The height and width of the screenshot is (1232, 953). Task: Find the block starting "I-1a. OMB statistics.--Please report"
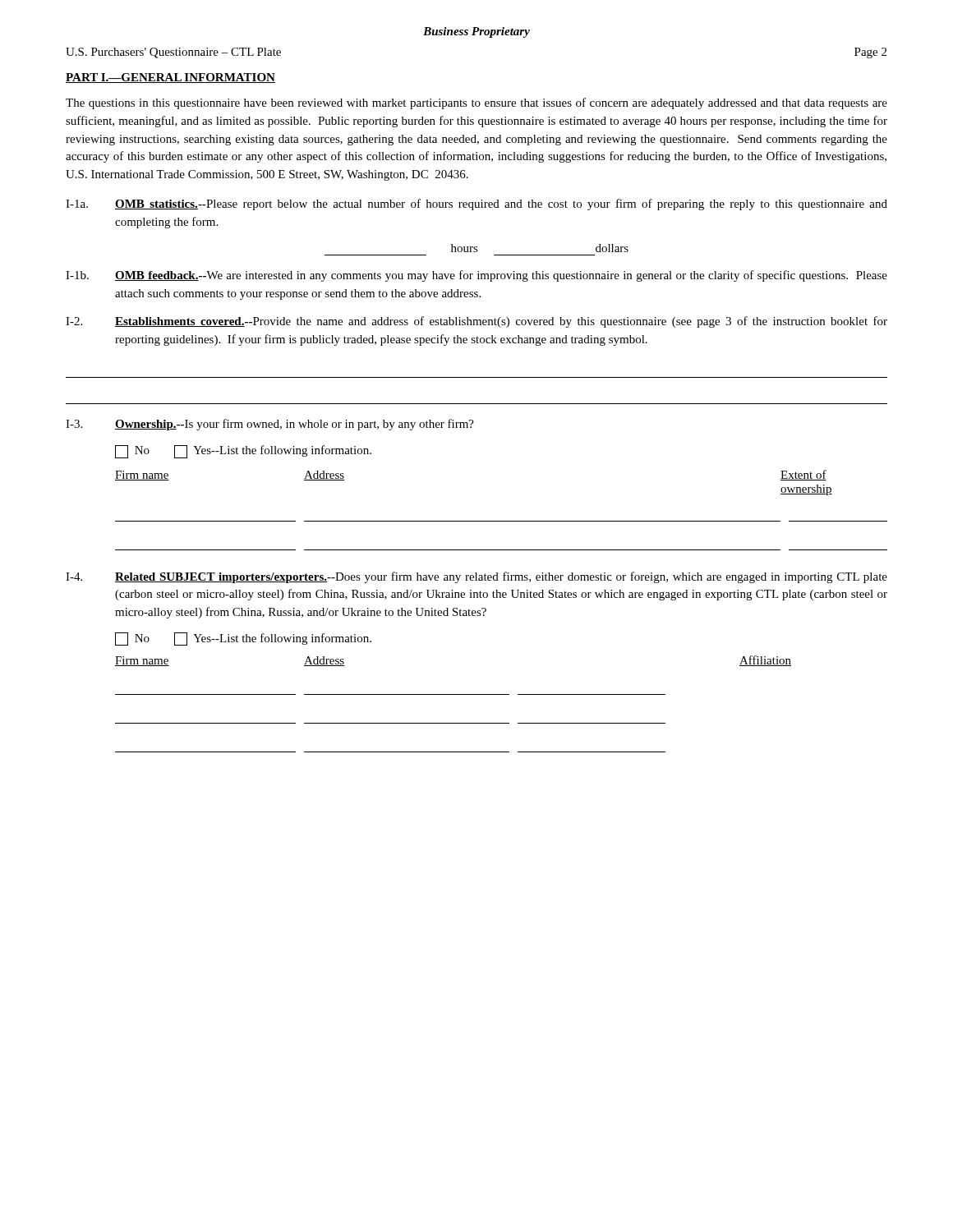click(x=476, y=213)
